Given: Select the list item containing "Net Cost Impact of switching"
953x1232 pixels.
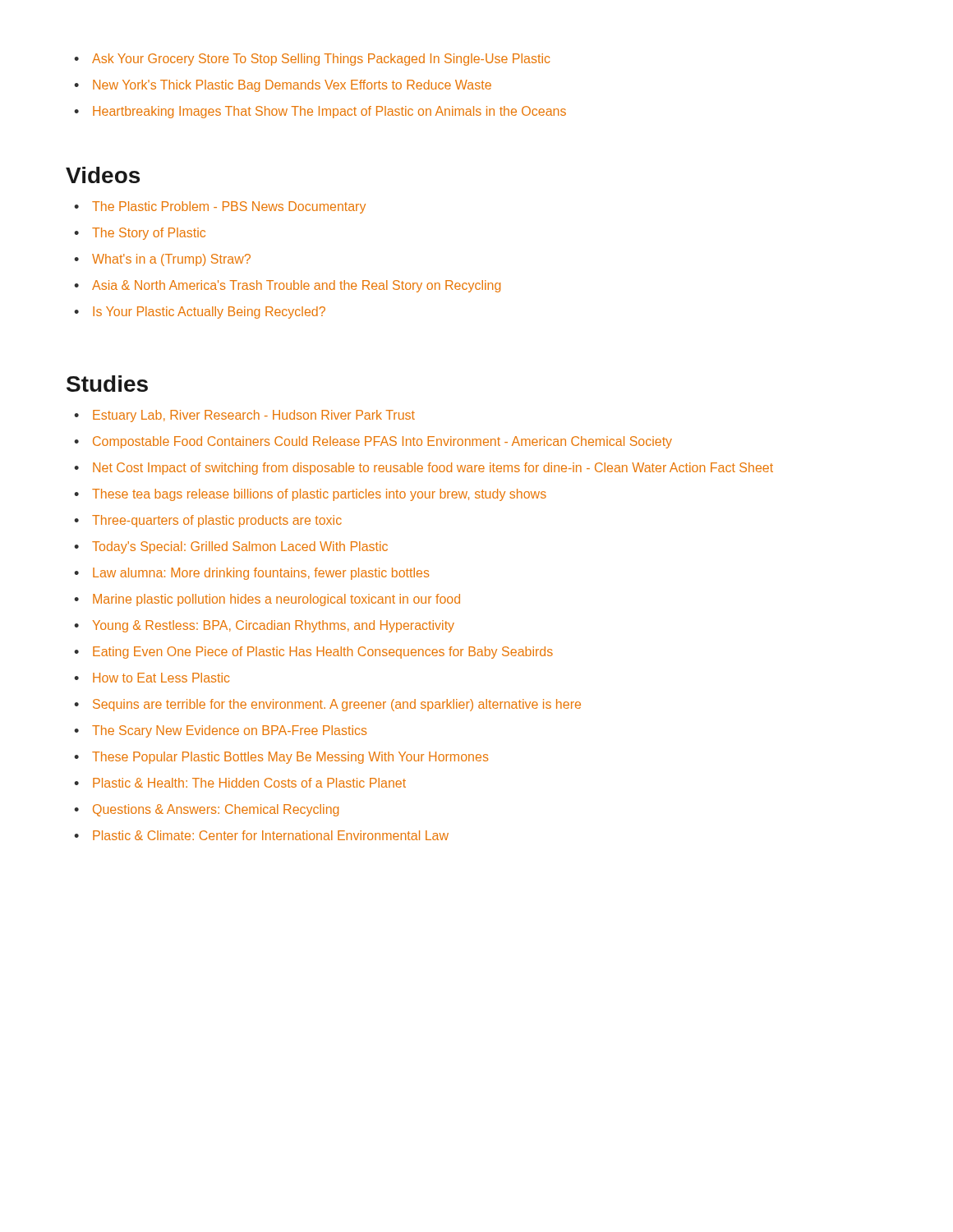Looking at the screenshot, I should pyautogui.click(x=433, y=468).
